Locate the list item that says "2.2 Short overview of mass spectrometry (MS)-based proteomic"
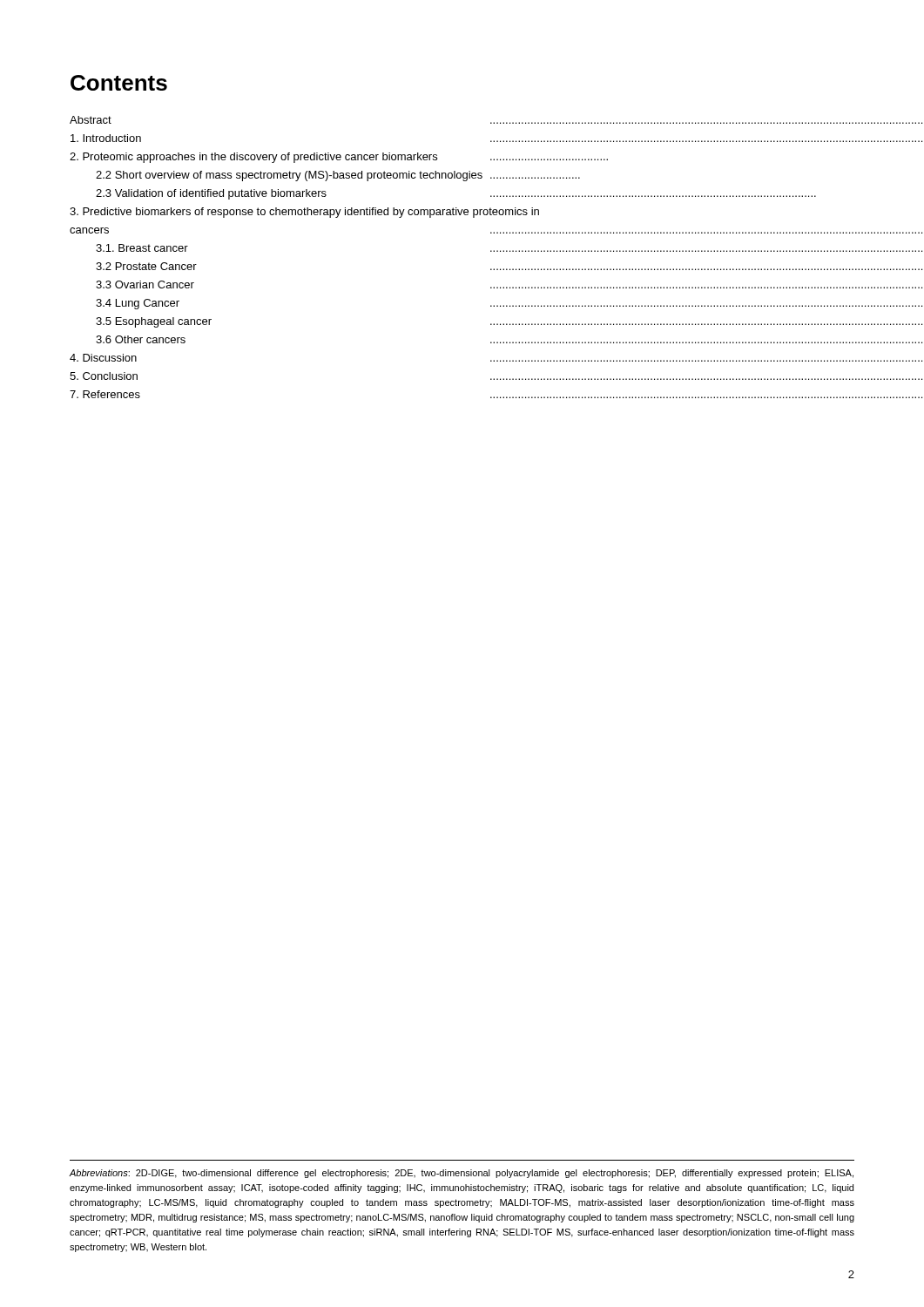The width and height of the screenshot is (924, 1307). coord(497,175)
